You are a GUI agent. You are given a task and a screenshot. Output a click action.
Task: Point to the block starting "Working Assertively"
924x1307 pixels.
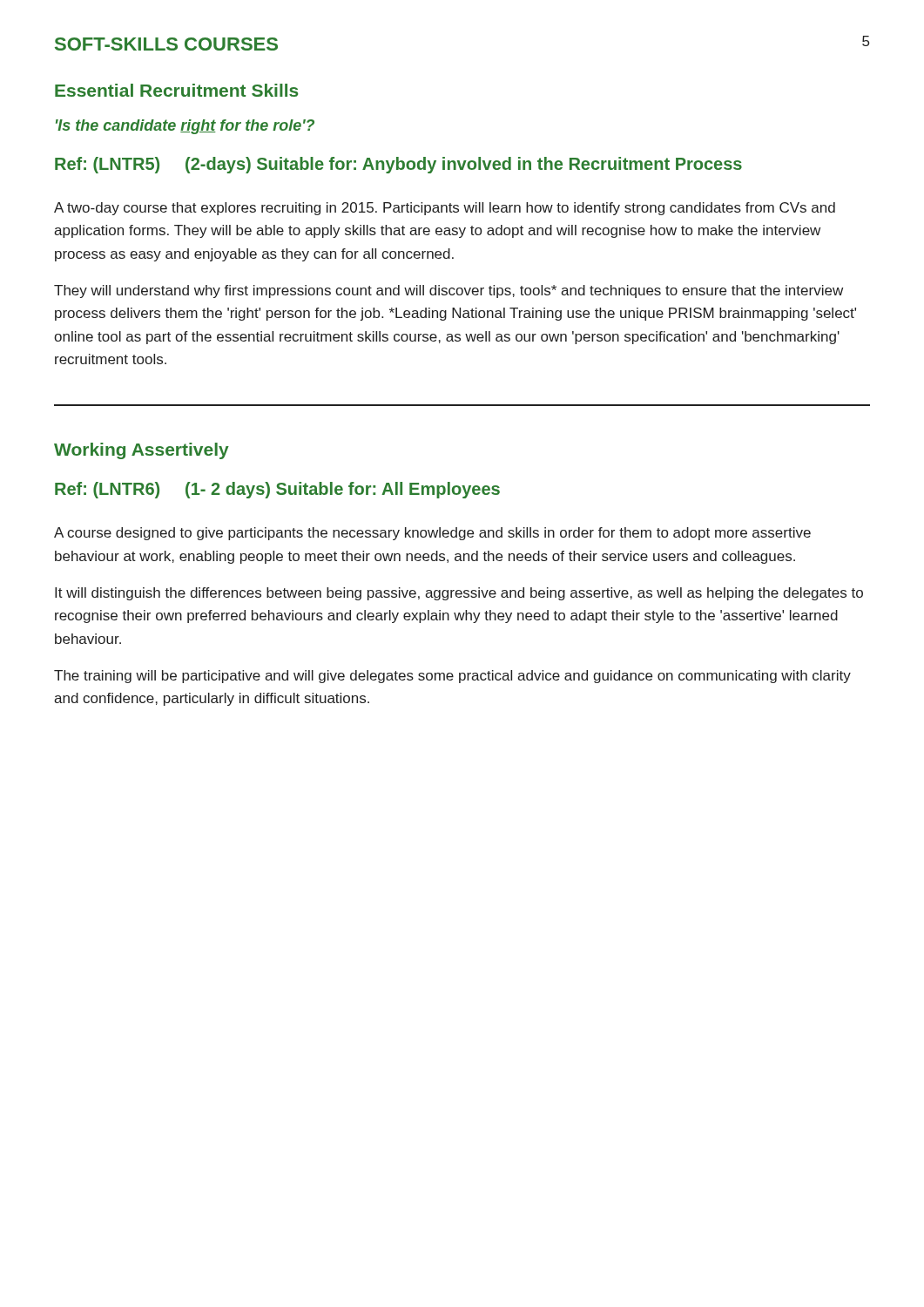[141, 450]
